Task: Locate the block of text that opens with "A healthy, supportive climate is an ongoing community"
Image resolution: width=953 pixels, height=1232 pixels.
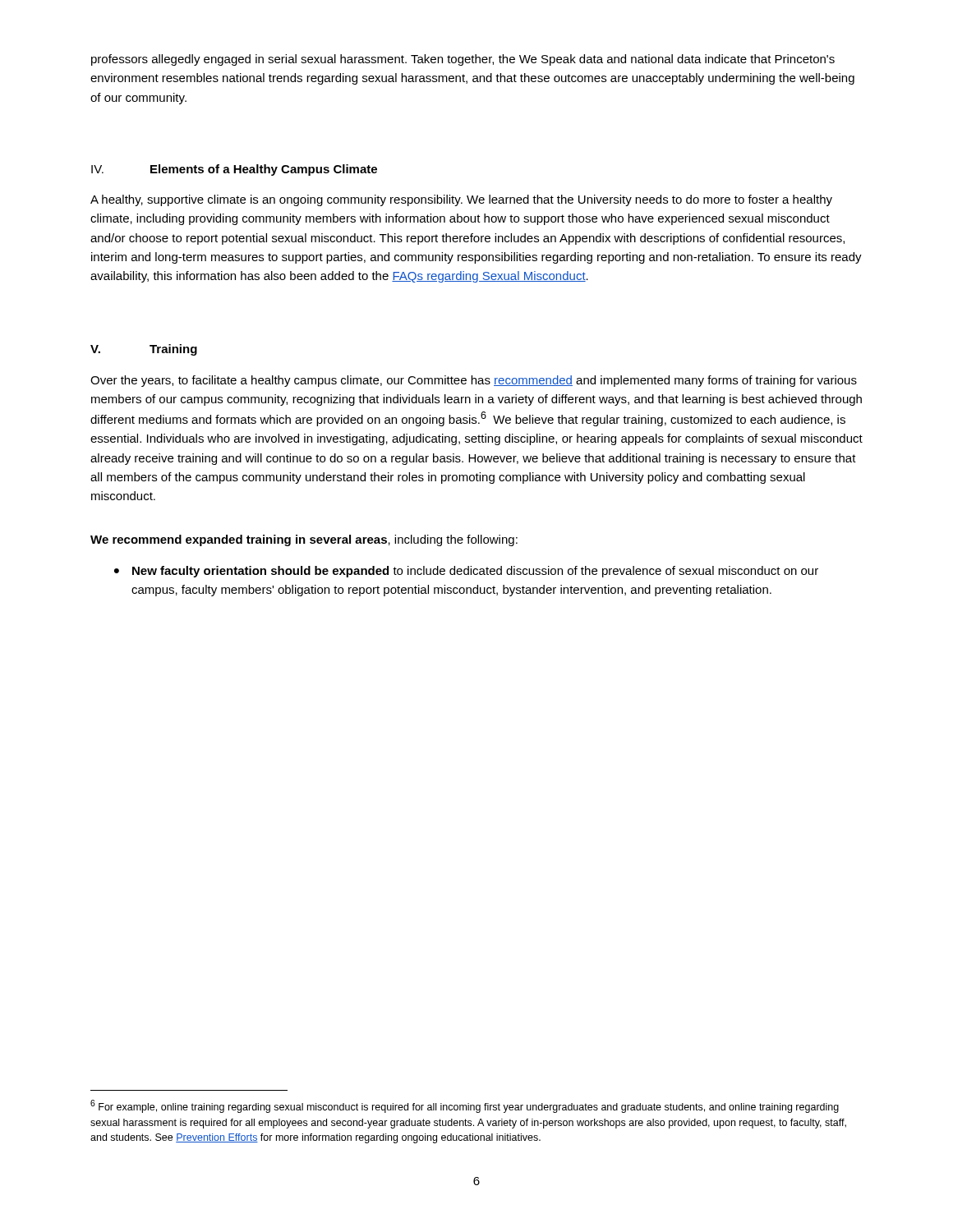Action: [476, 237]
